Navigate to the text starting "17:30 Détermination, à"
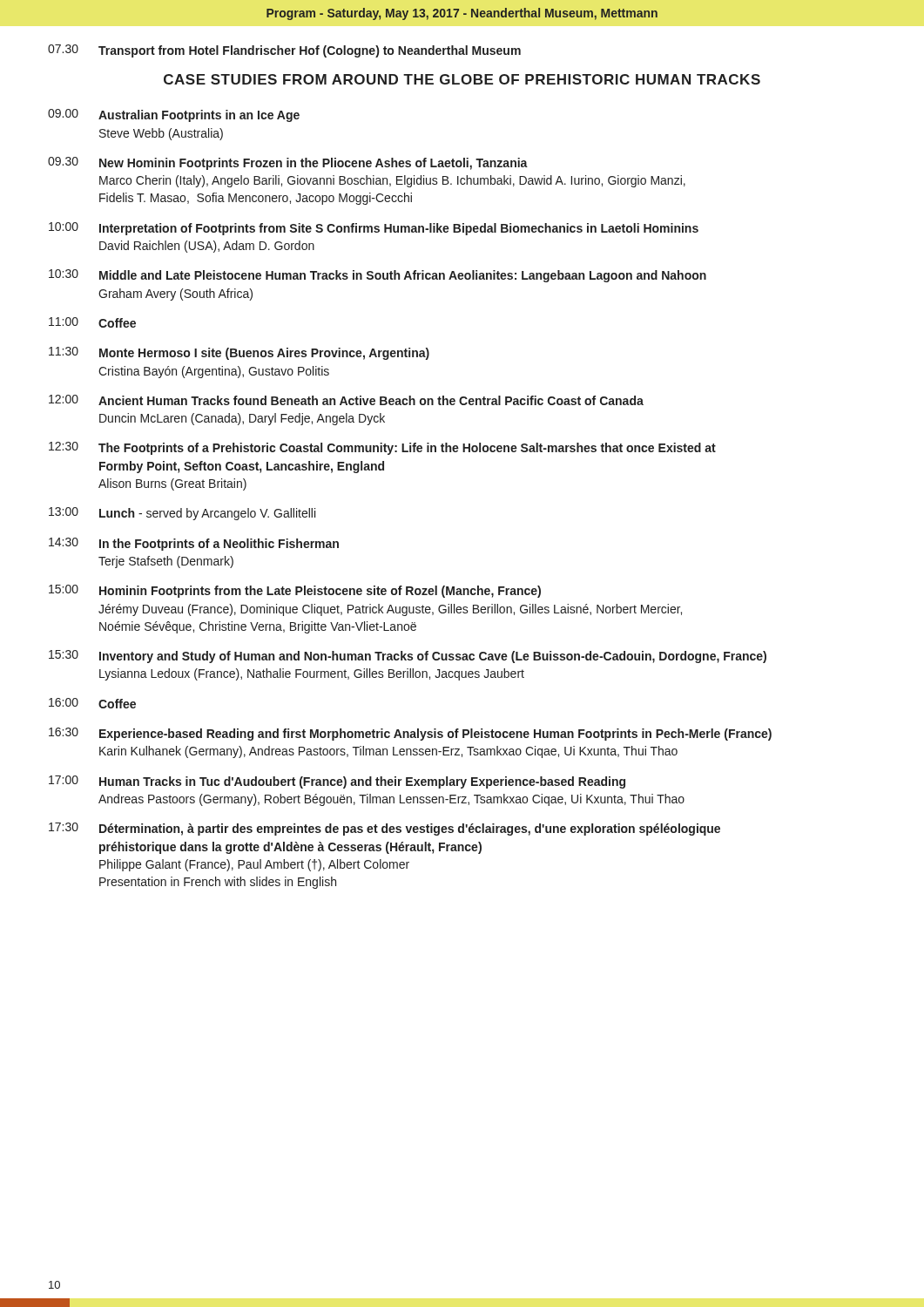The image size is (924, 1307). click(462, 855)
